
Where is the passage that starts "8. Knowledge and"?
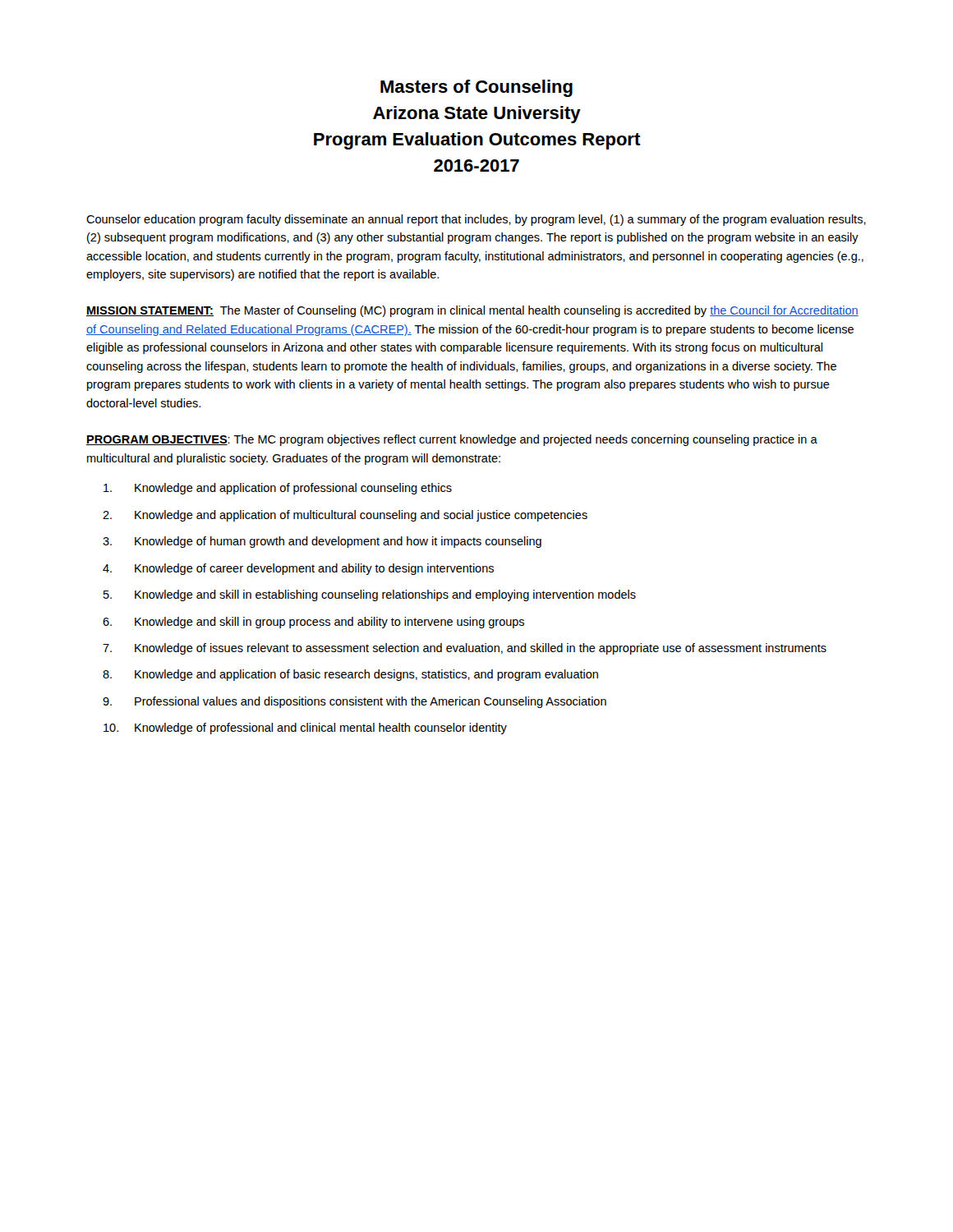click(476, 675)
